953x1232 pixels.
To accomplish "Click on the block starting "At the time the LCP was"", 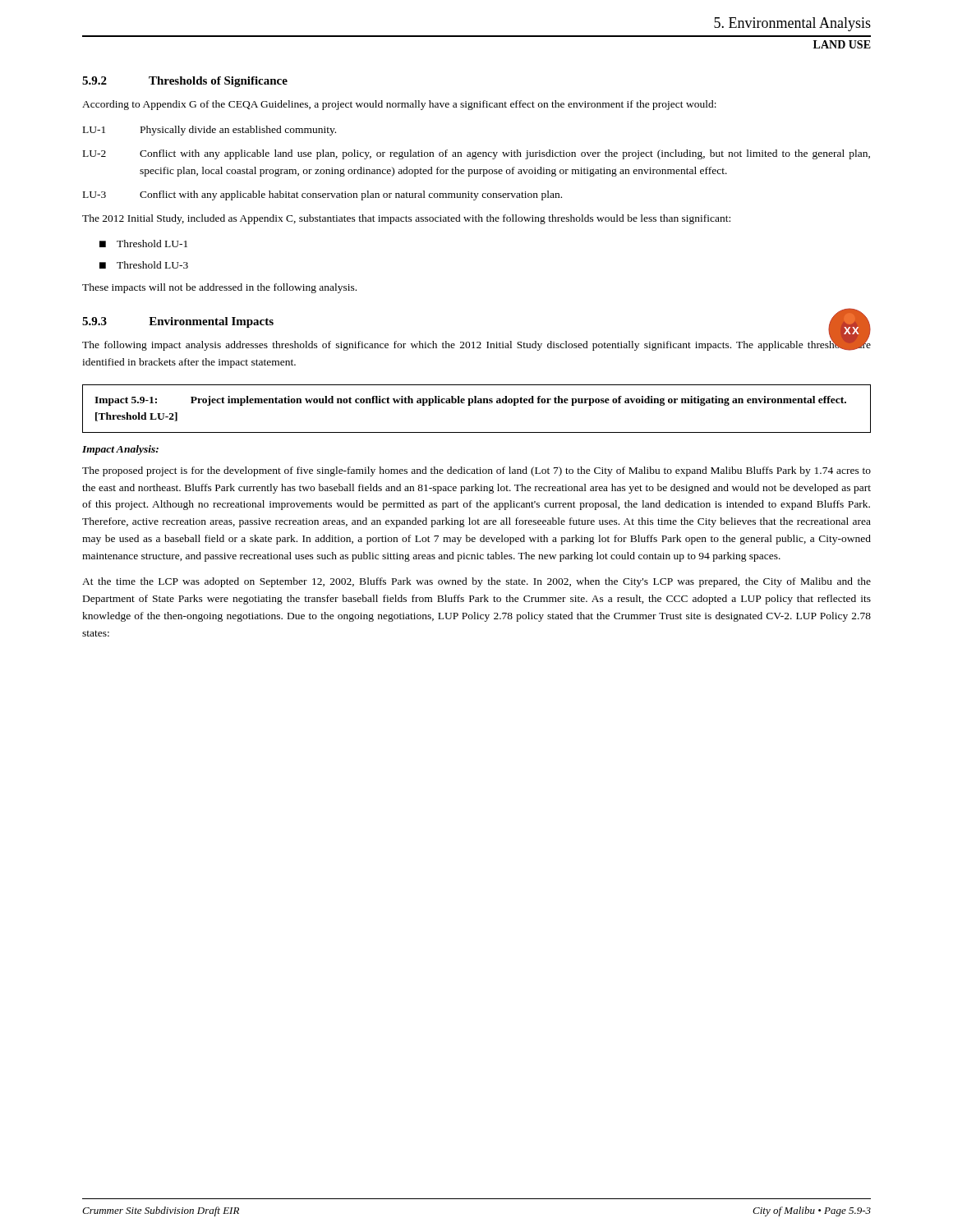I will click(x=476, y=607).
